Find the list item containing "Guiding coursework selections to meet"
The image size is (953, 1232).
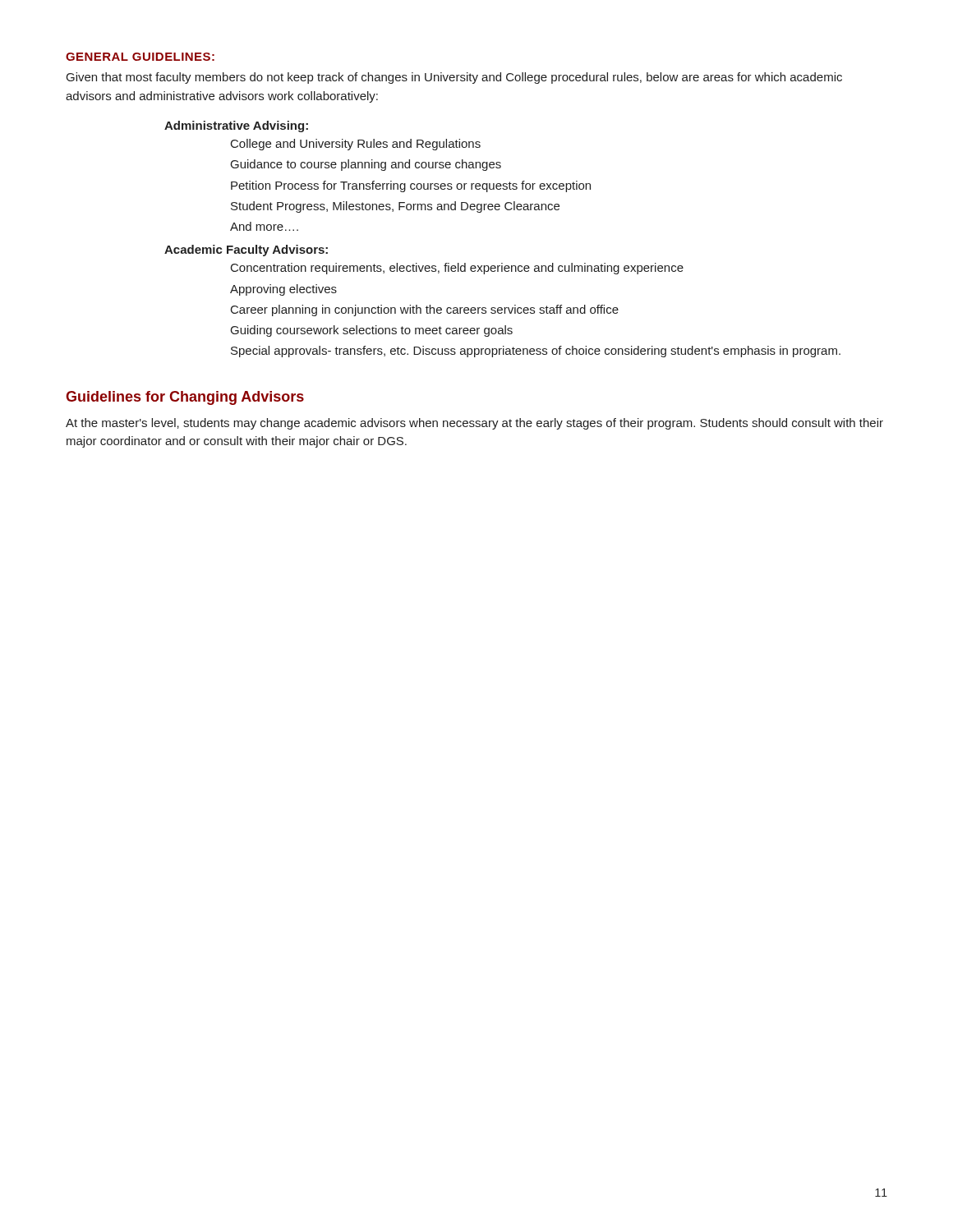(371, 330)
